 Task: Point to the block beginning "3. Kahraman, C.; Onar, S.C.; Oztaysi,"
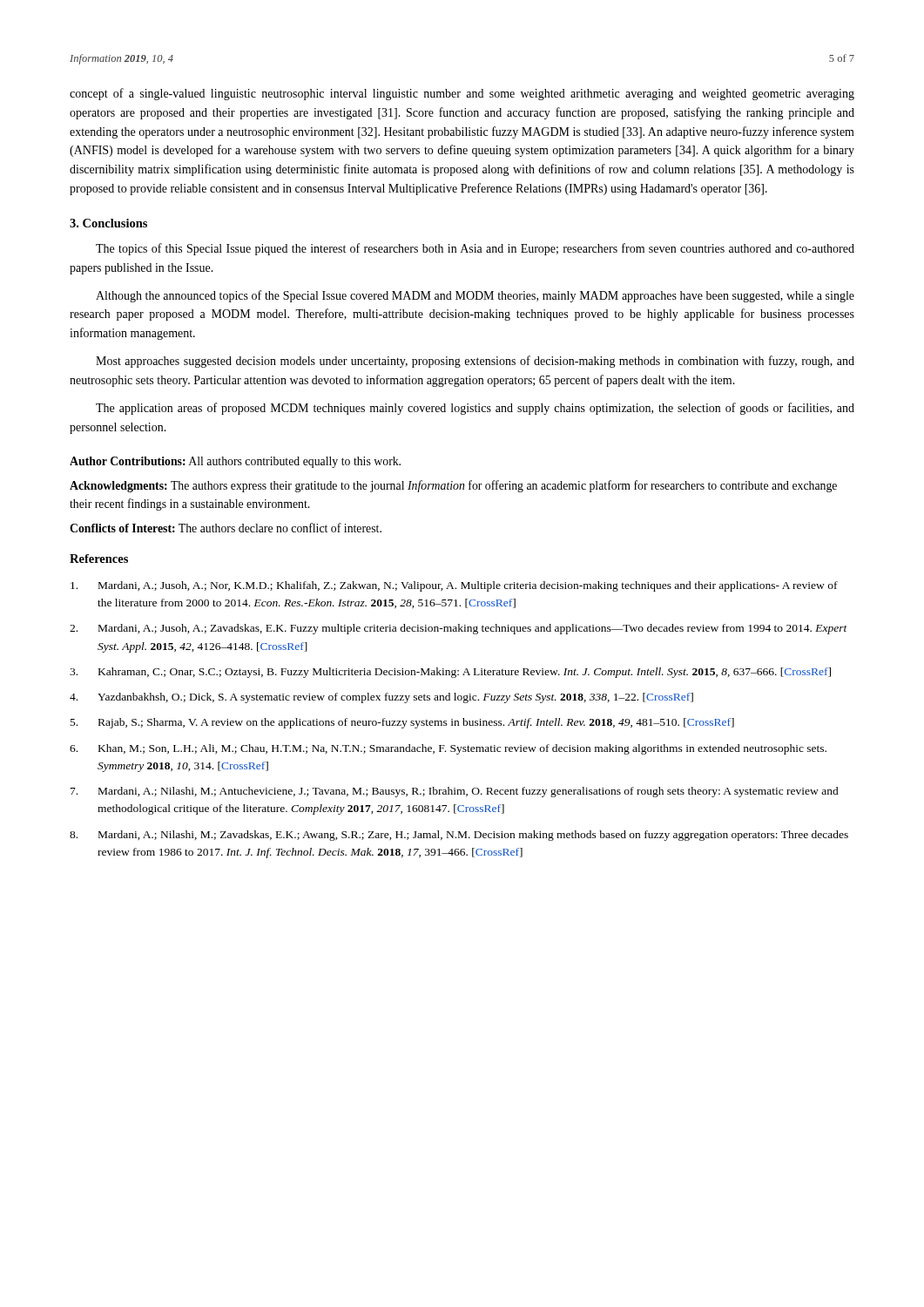pyautogui.click(x=462, y=672)
